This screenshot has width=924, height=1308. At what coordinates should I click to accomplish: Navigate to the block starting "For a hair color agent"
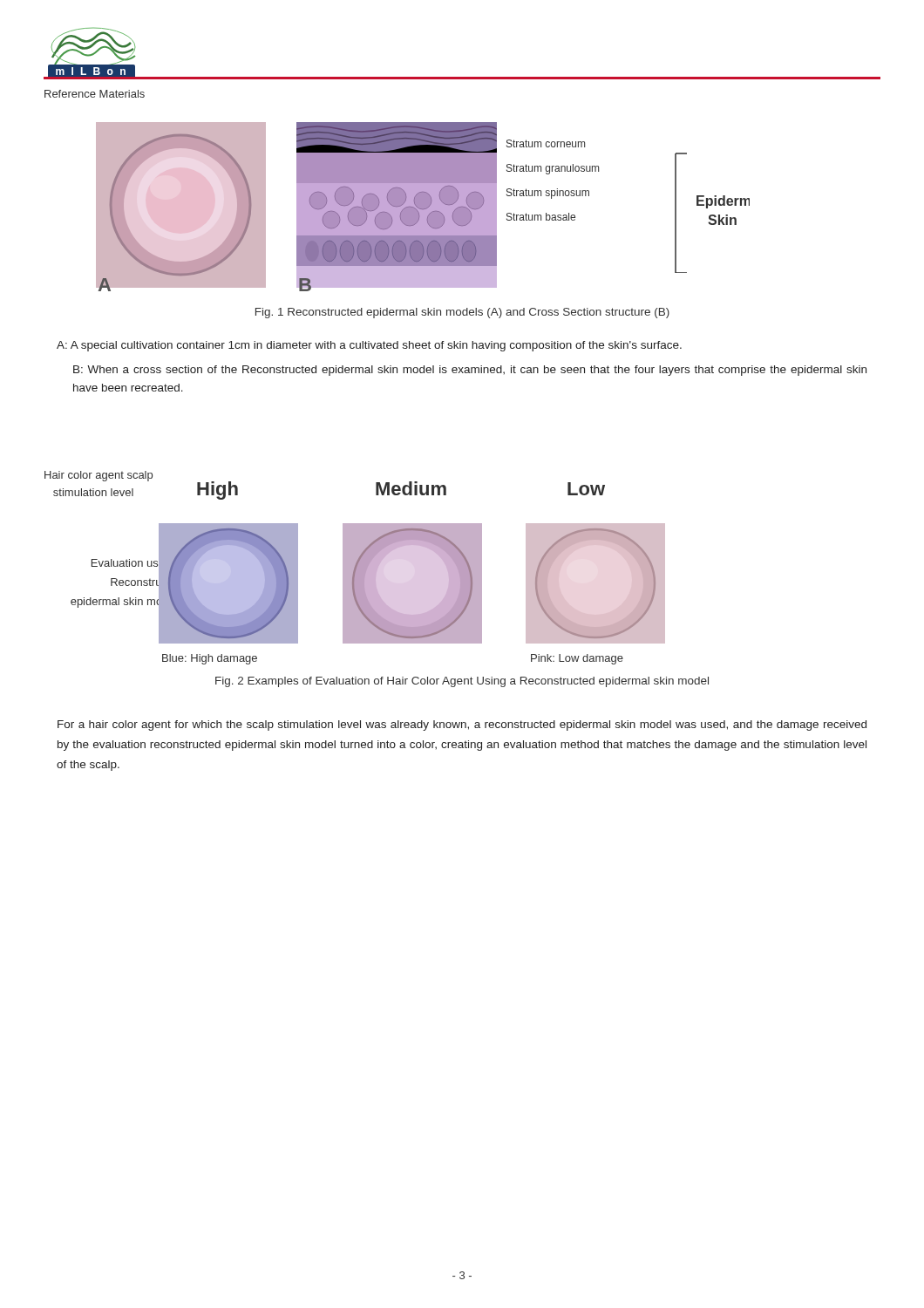click(x=462, y=744)
